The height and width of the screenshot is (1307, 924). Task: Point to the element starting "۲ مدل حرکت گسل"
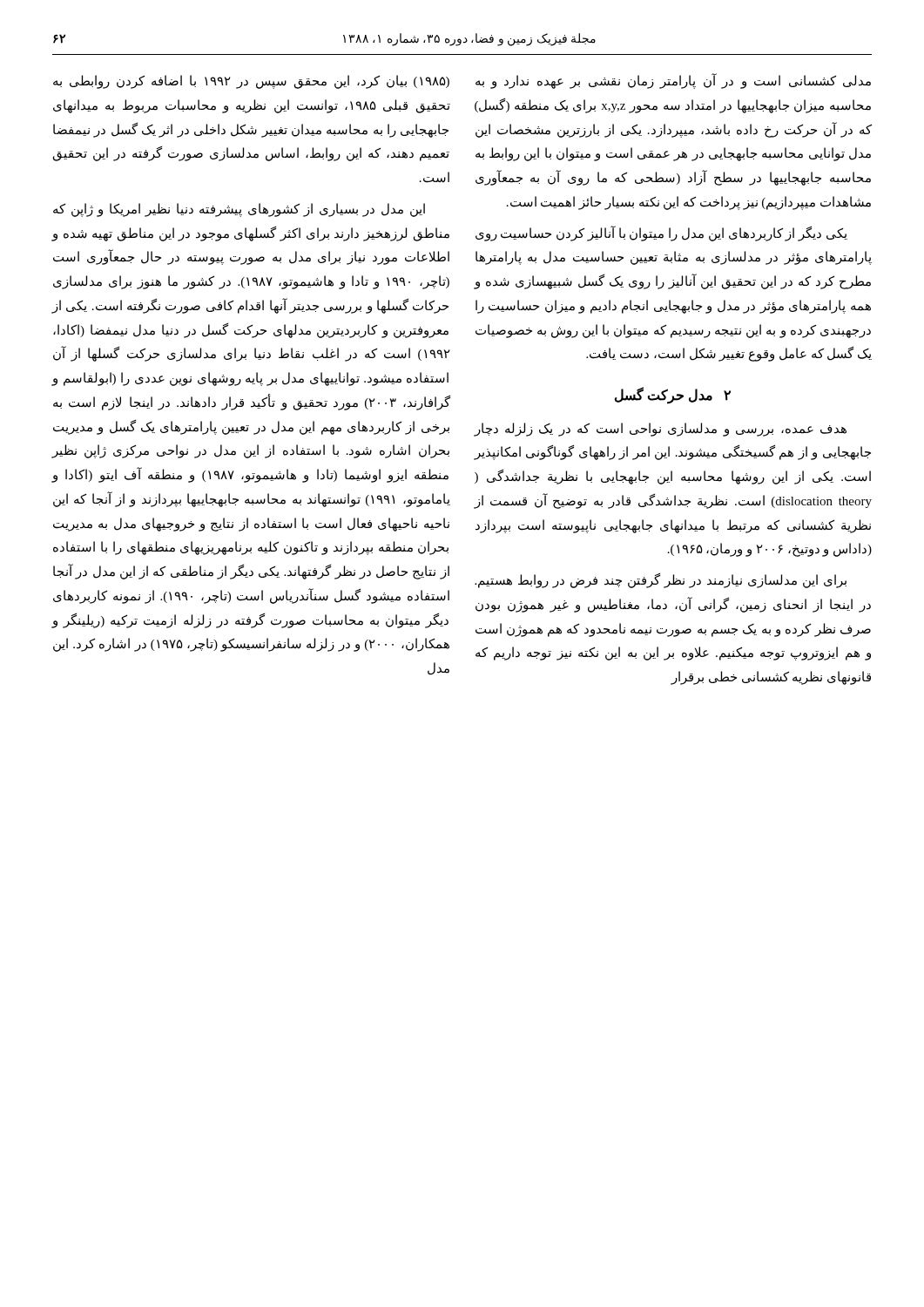pos(673,395)
